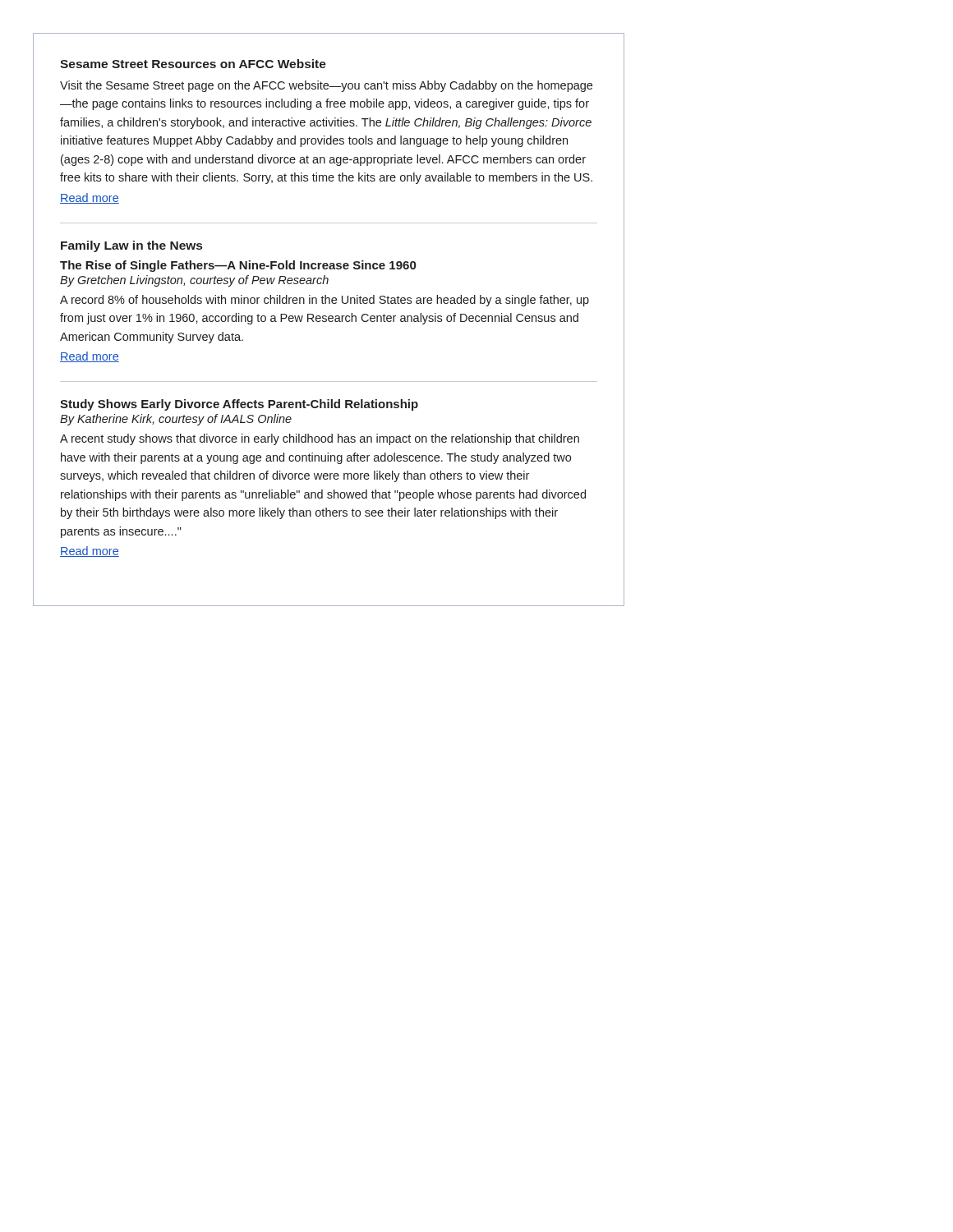The width and height of the screenshot is (953, 1232).
Task: Point to the block starting "The Rise of Single Fathers—A Nine-Fold Increase"
Action: tap(238, 265)
